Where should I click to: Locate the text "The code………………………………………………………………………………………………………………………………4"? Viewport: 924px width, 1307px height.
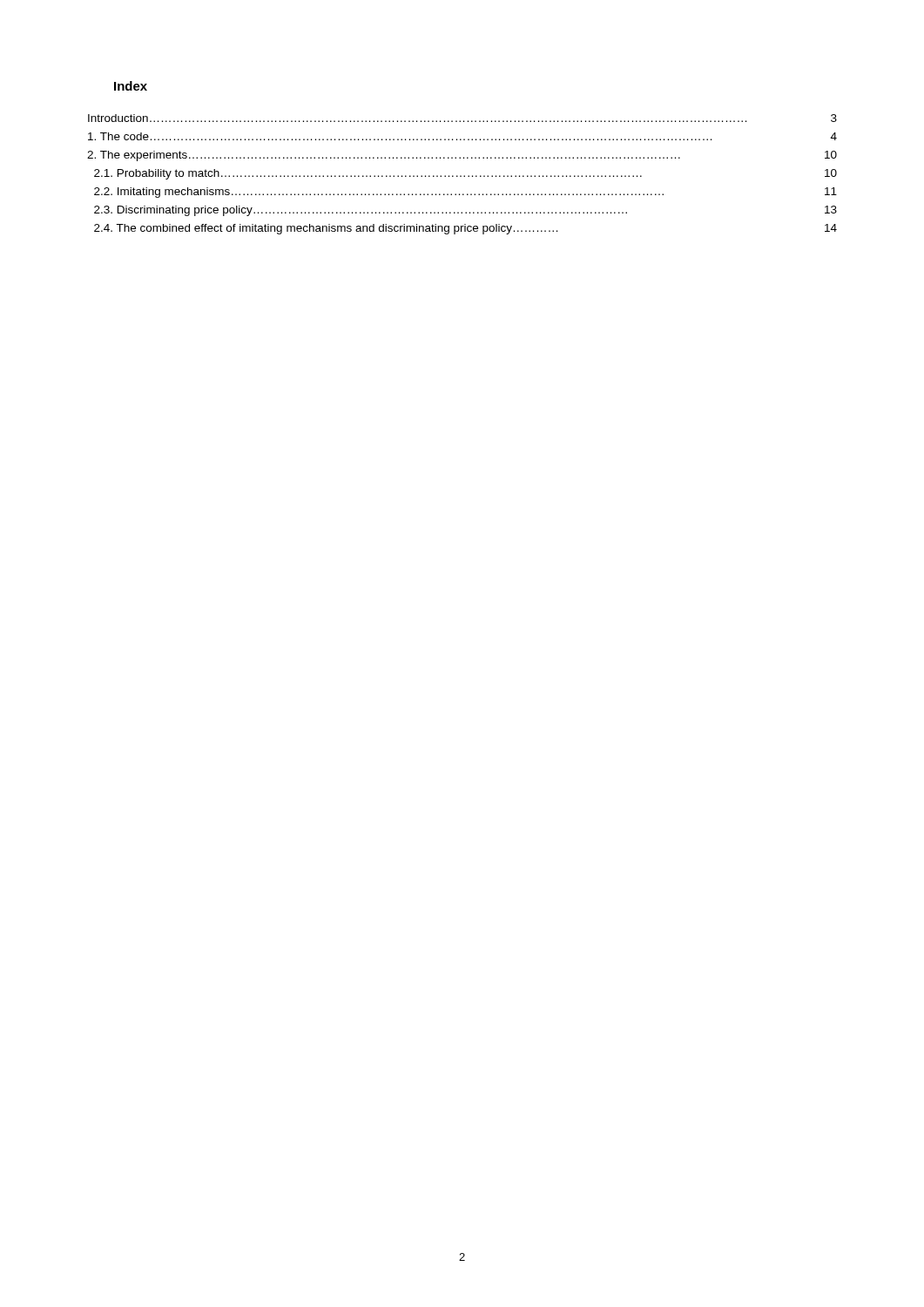pos(462,136)
